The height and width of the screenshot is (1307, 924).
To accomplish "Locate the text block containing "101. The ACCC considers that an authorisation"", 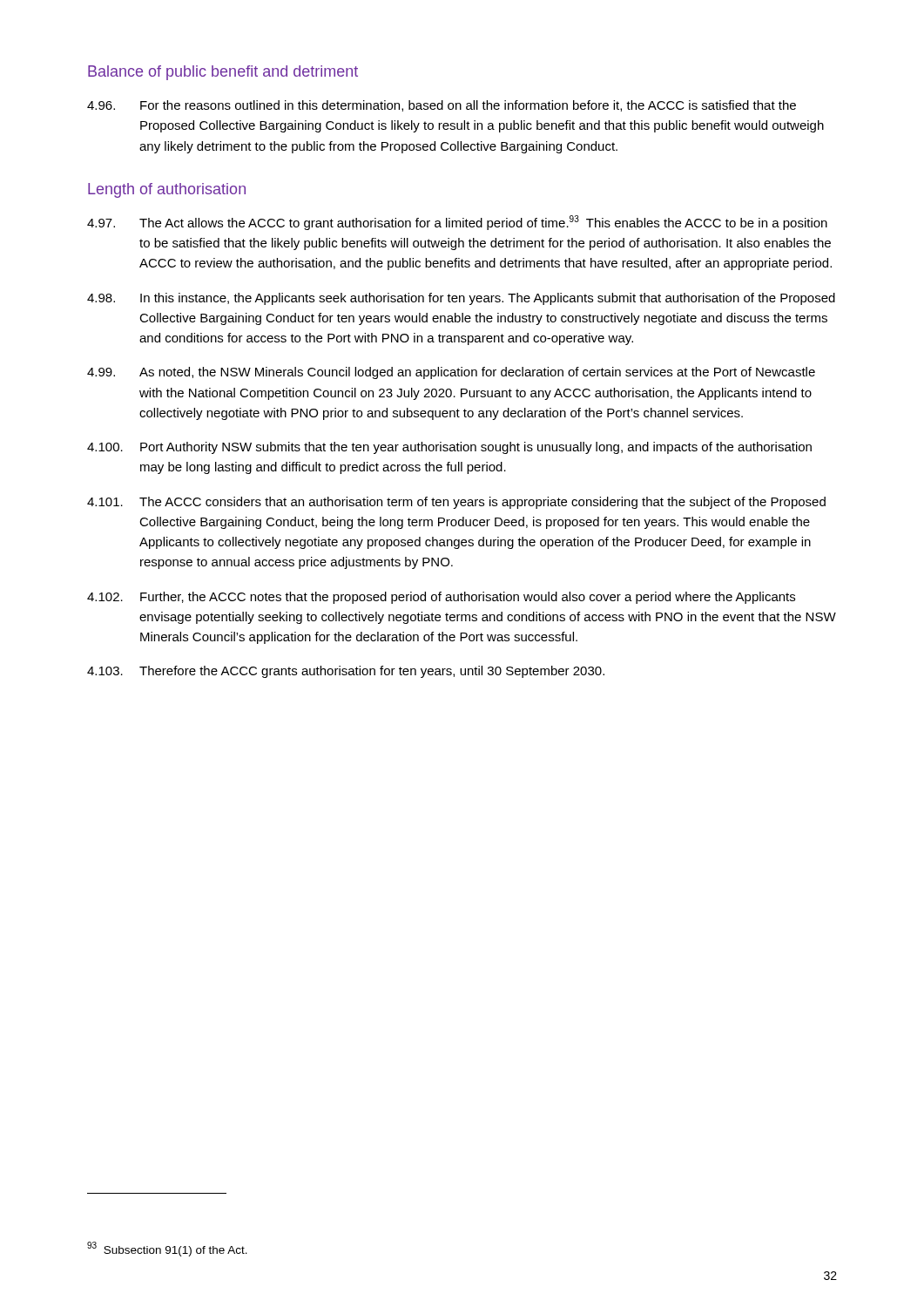I will pos(462,532).
